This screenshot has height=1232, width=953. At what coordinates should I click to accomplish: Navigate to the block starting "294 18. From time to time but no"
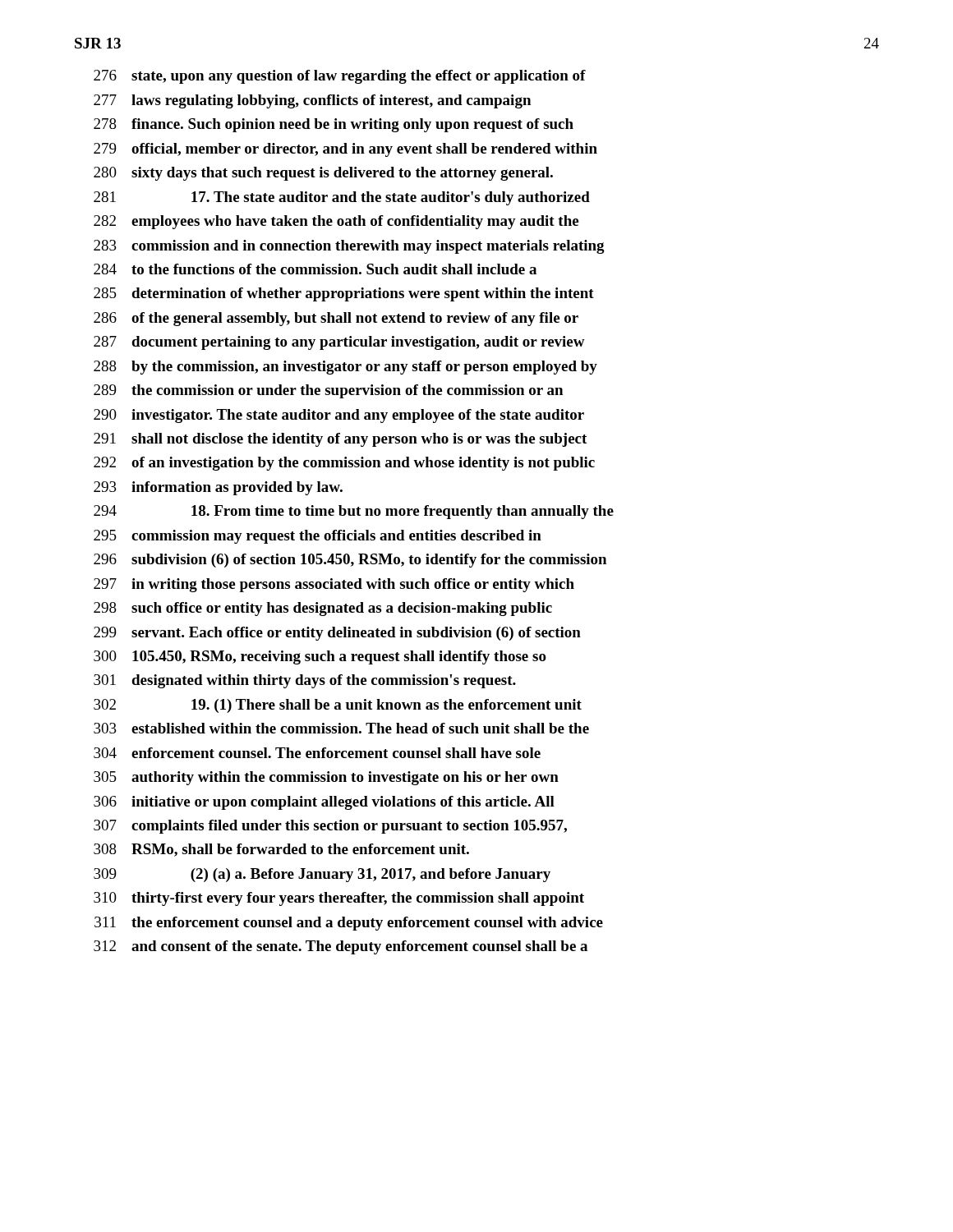(x=476, y=596)
